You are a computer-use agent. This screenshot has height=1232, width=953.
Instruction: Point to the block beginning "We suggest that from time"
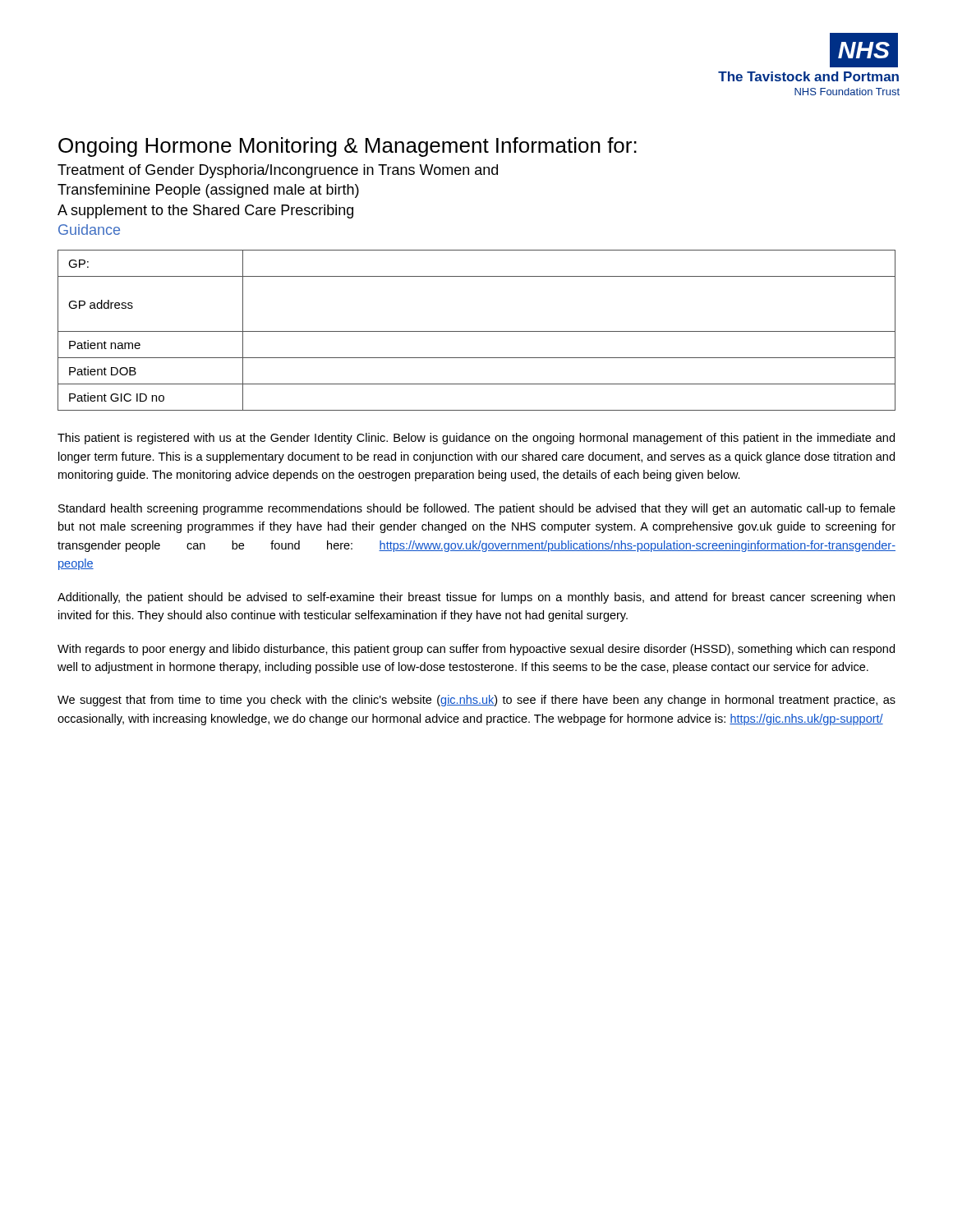coord(476,709)
